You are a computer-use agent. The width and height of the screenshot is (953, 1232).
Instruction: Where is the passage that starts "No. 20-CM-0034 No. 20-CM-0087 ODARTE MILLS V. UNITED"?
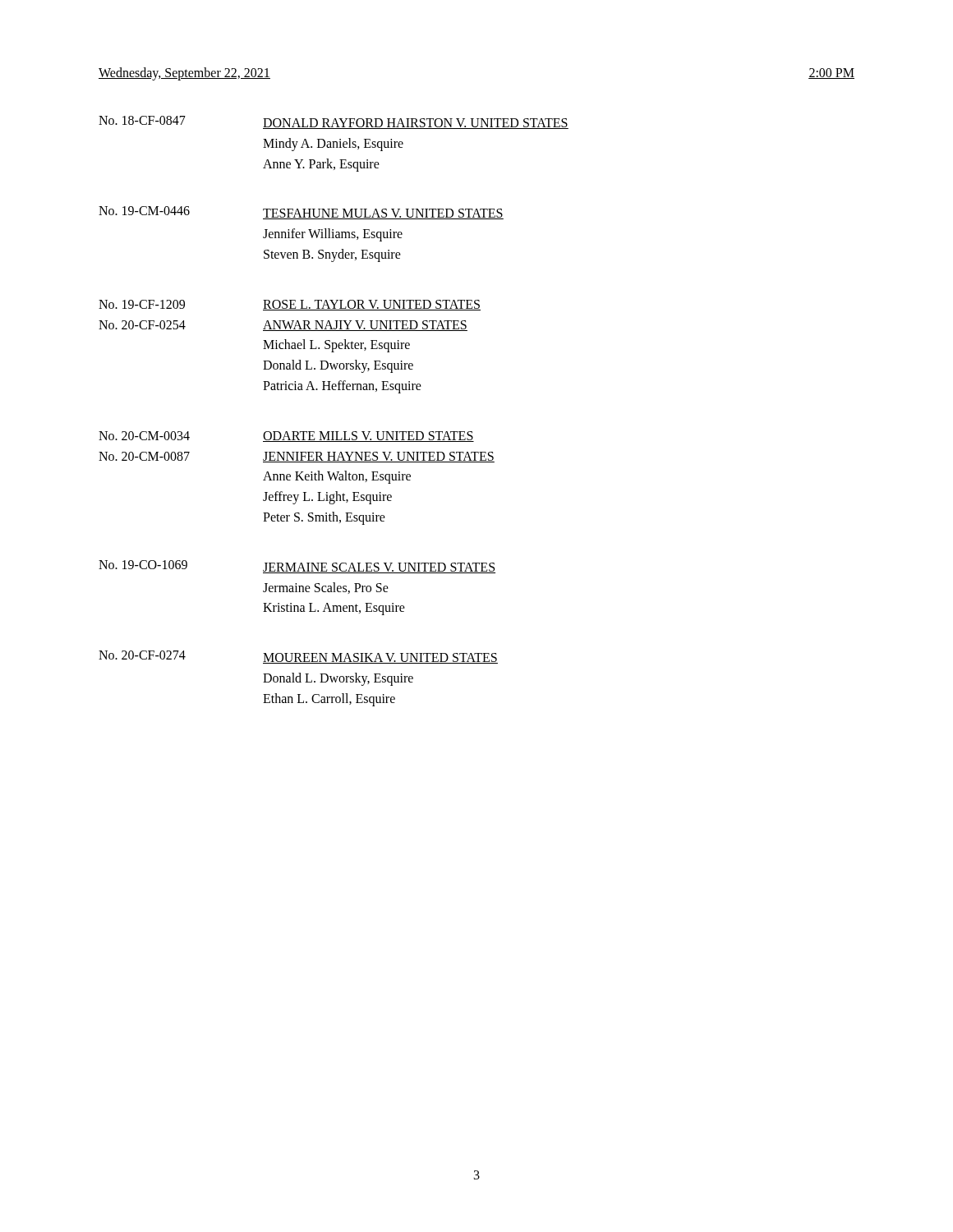[x=286, y=437]
